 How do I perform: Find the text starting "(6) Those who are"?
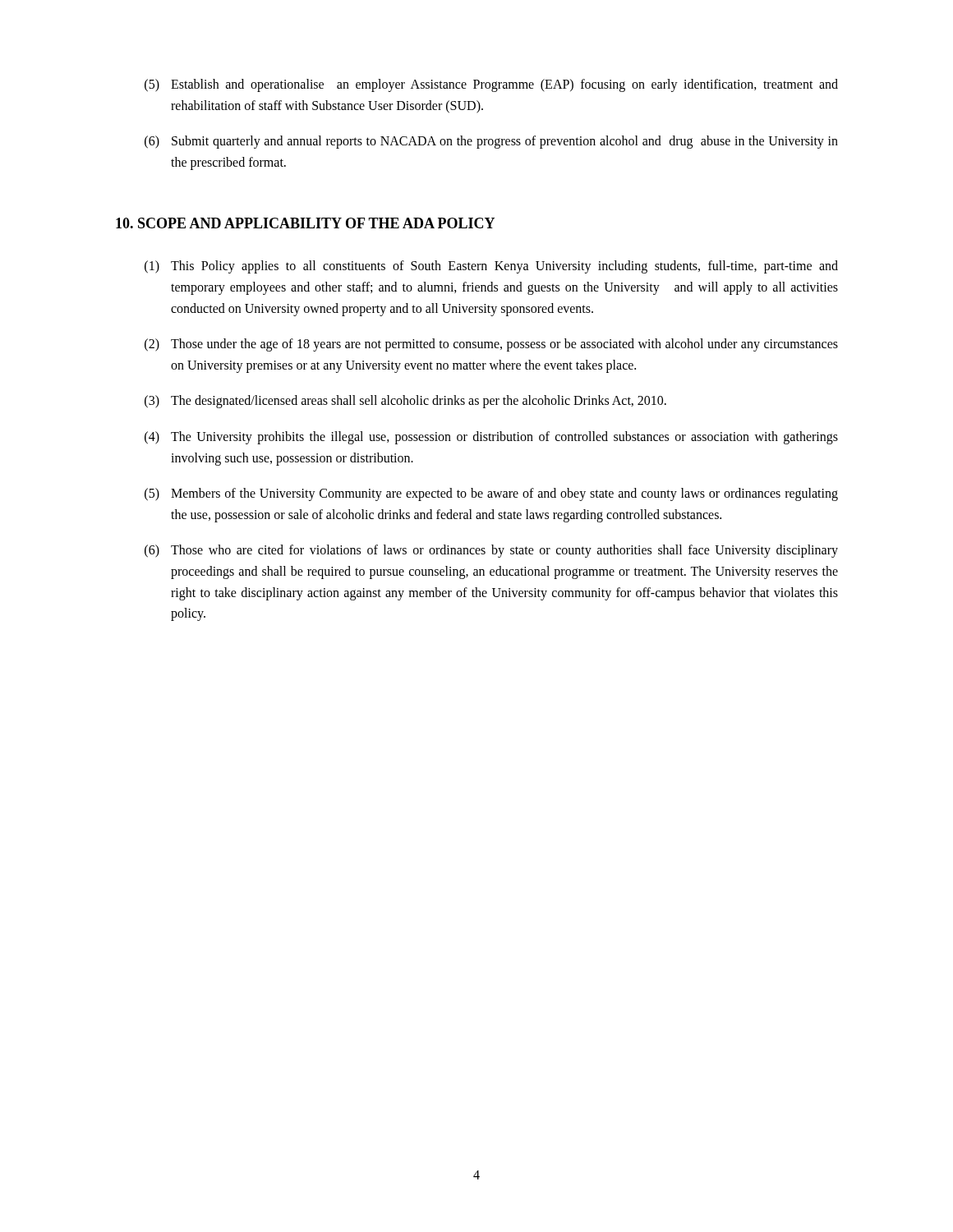476,582
